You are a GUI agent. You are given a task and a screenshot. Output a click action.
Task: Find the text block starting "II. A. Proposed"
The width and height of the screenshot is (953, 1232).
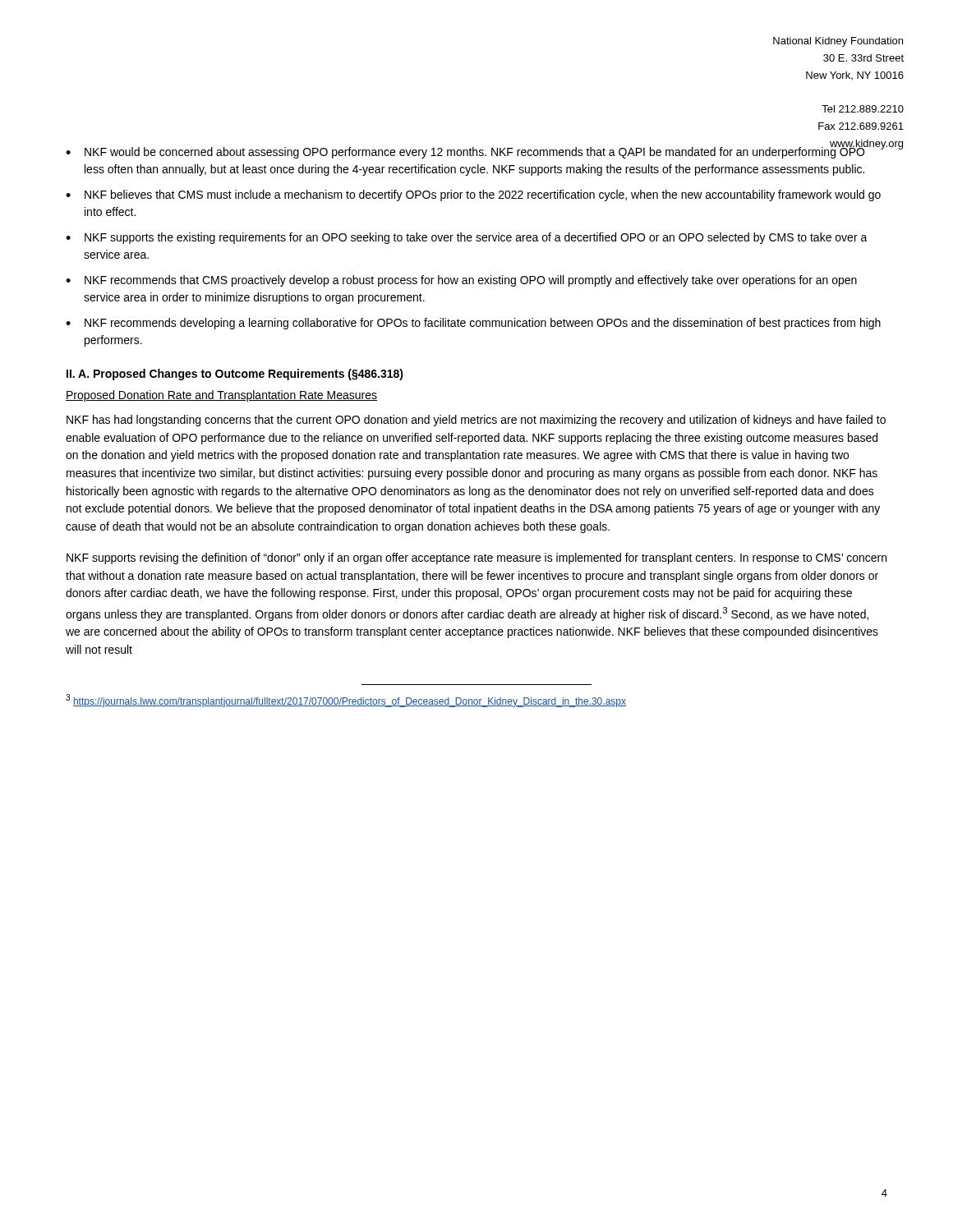(235, 374)
